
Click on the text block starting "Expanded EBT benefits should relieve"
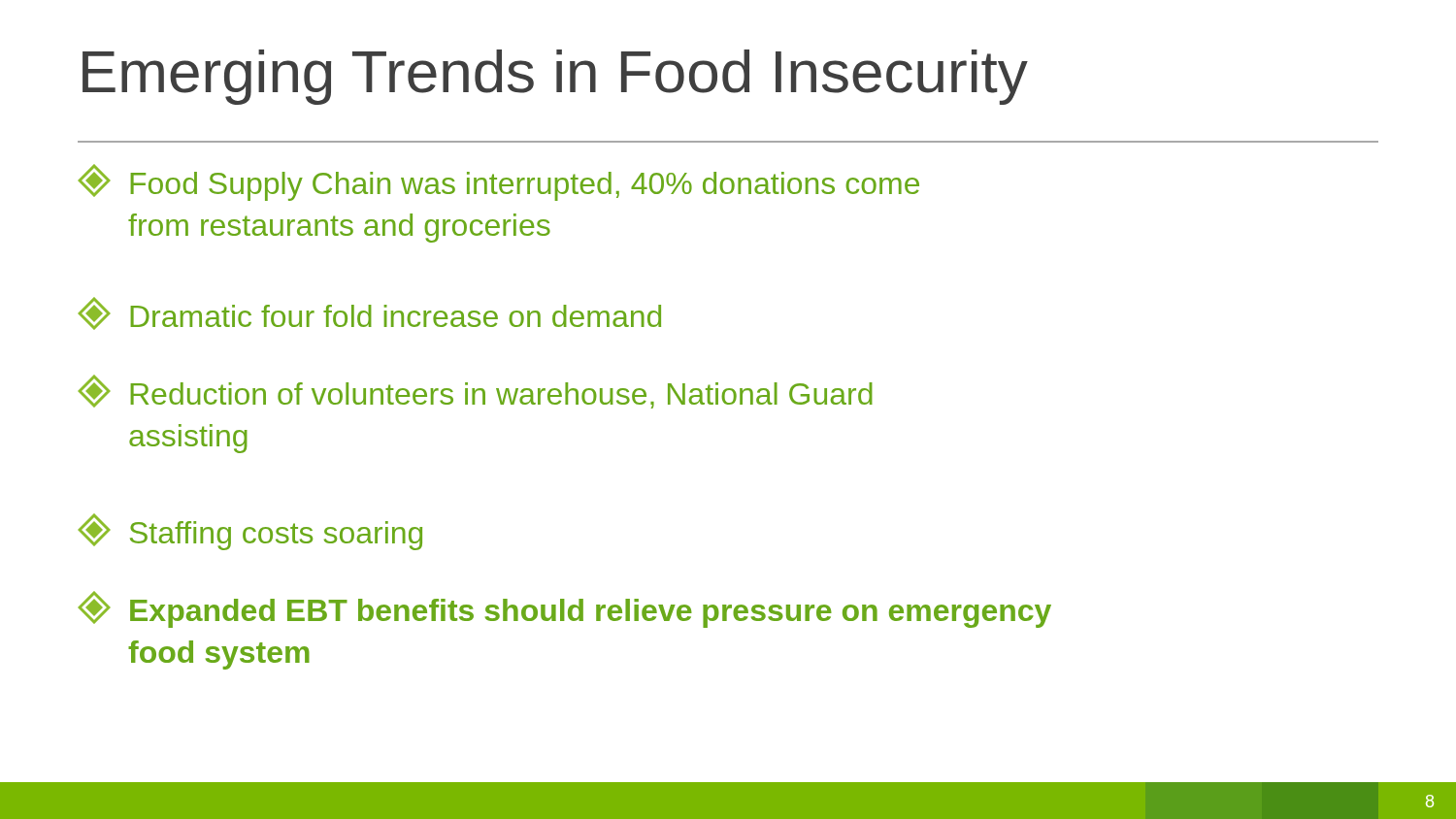point(565,632)
